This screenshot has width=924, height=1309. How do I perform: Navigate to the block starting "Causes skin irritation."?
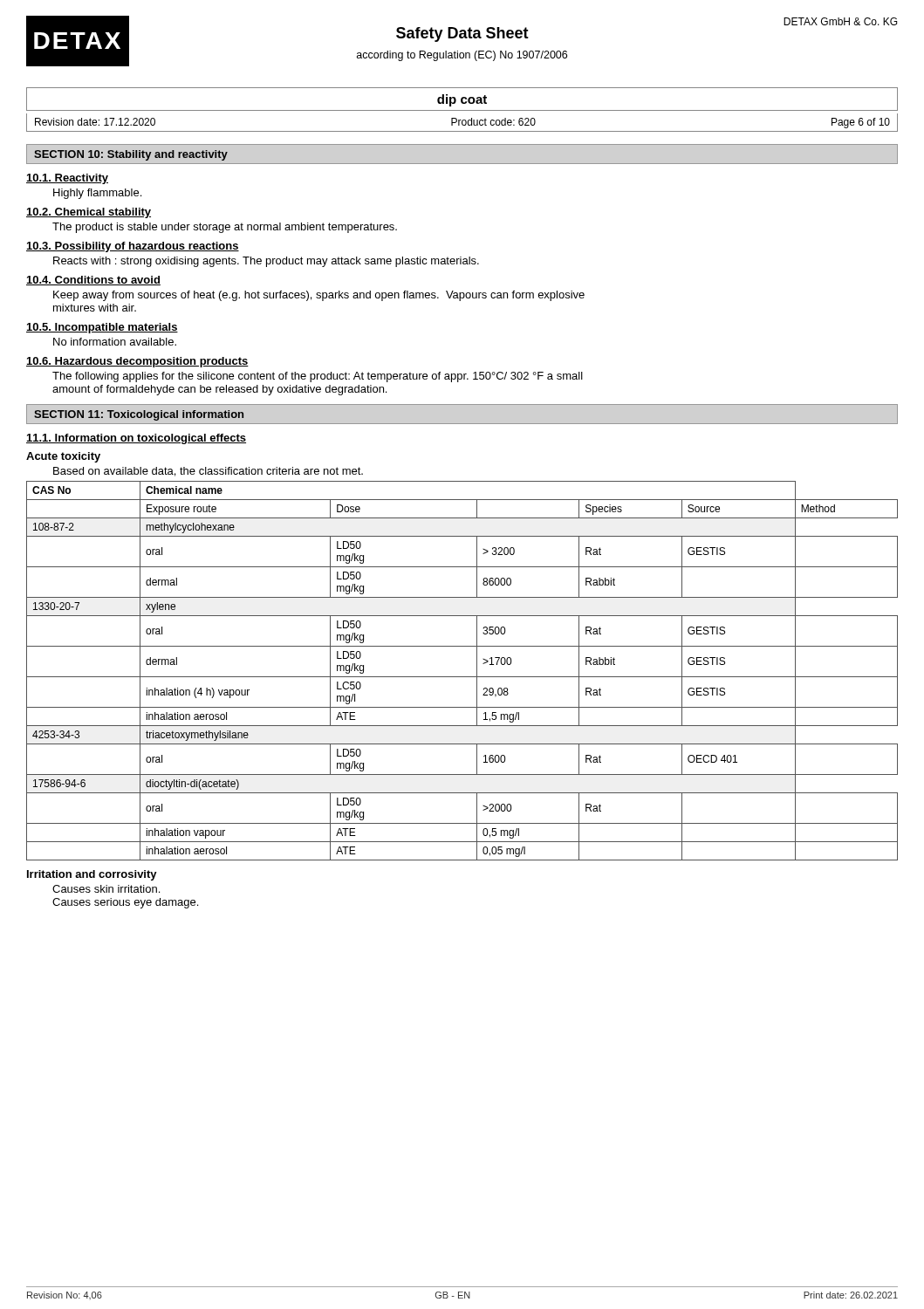(x=107, y=889)
